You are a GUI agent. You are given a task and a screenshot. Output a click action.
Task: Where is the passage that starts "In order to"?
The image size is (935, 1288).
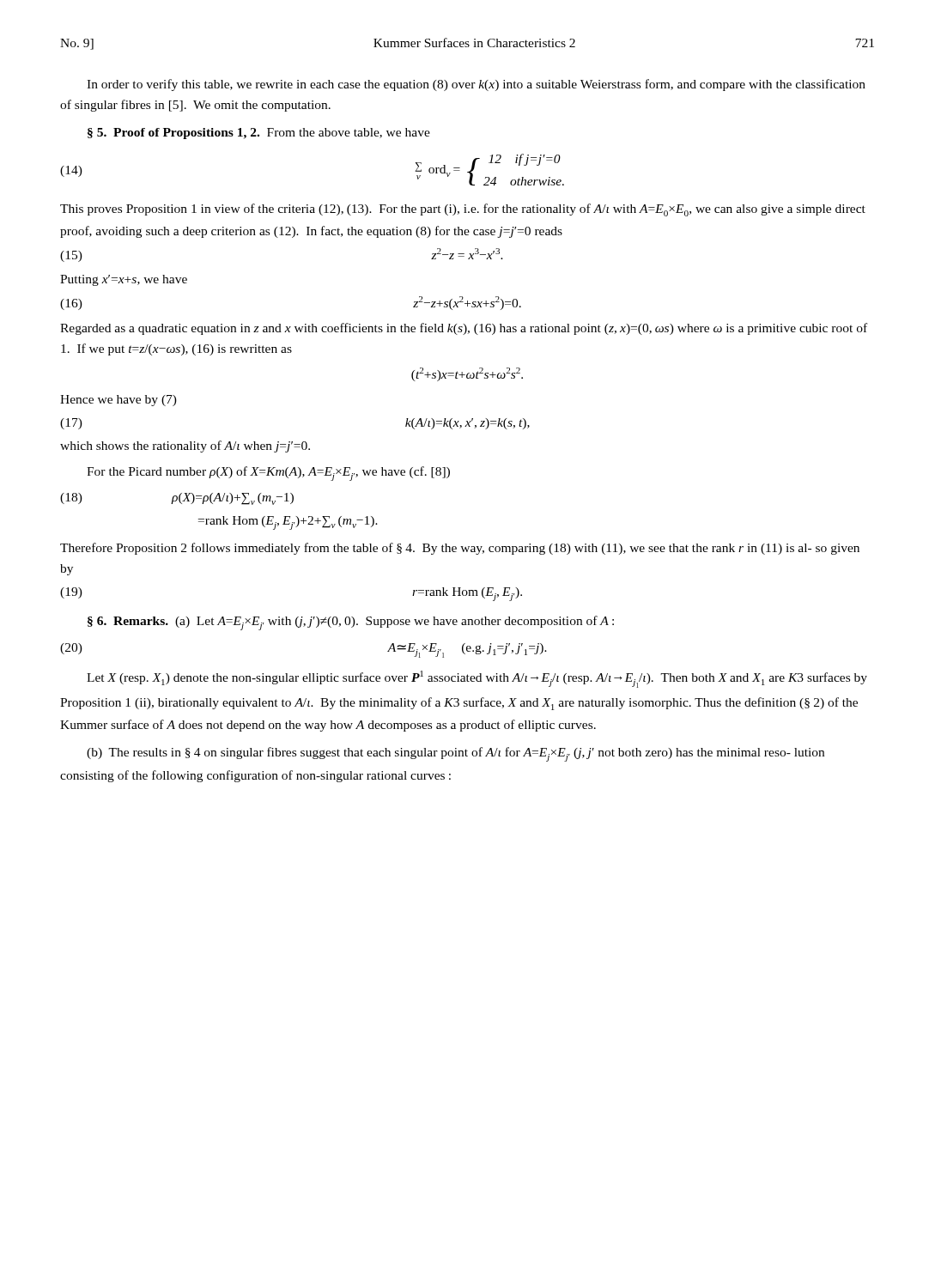tap(468, 94)
